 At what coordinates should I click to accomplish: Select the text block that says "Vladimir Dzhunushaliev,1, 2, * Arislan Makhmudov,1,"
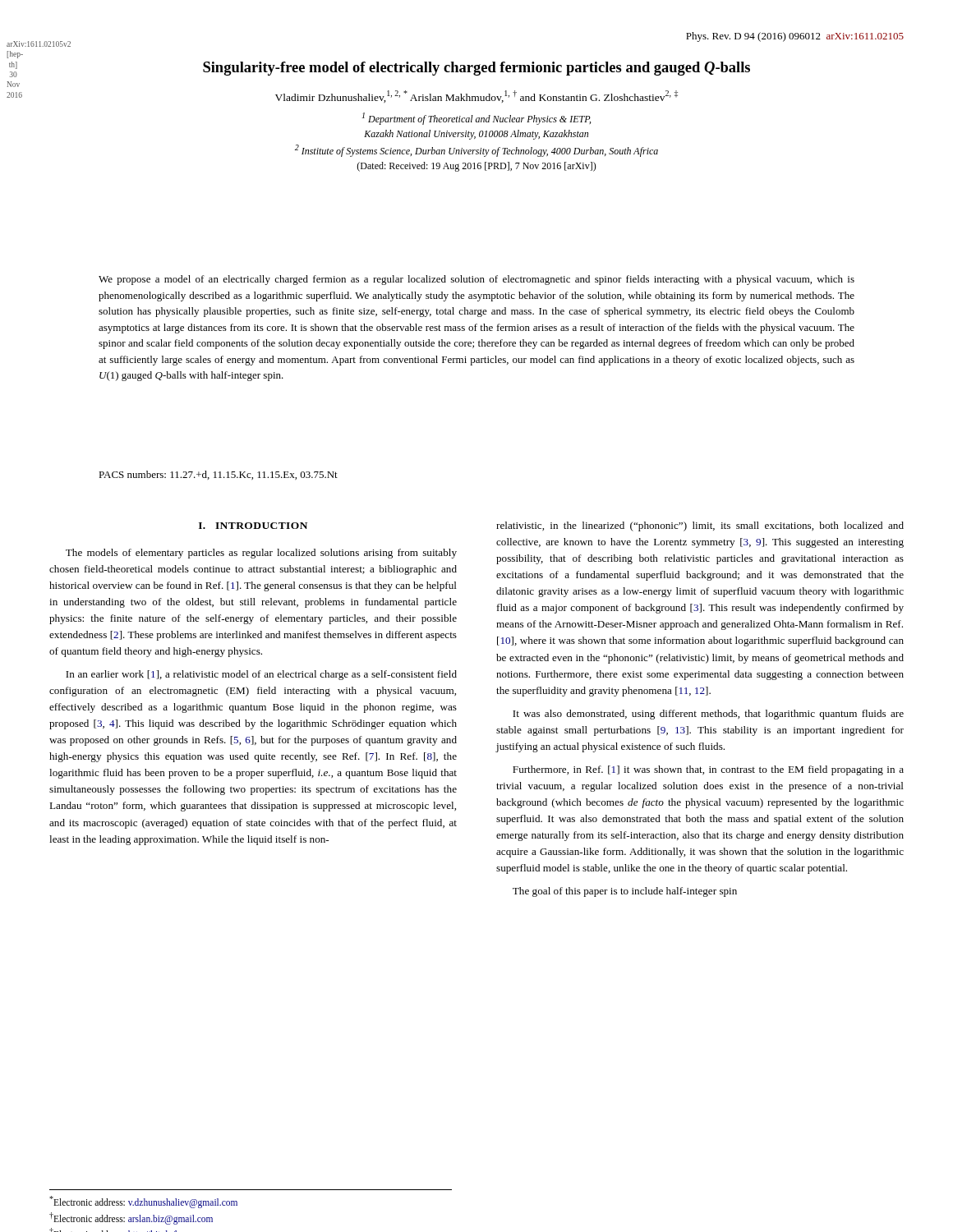[476, 96]
